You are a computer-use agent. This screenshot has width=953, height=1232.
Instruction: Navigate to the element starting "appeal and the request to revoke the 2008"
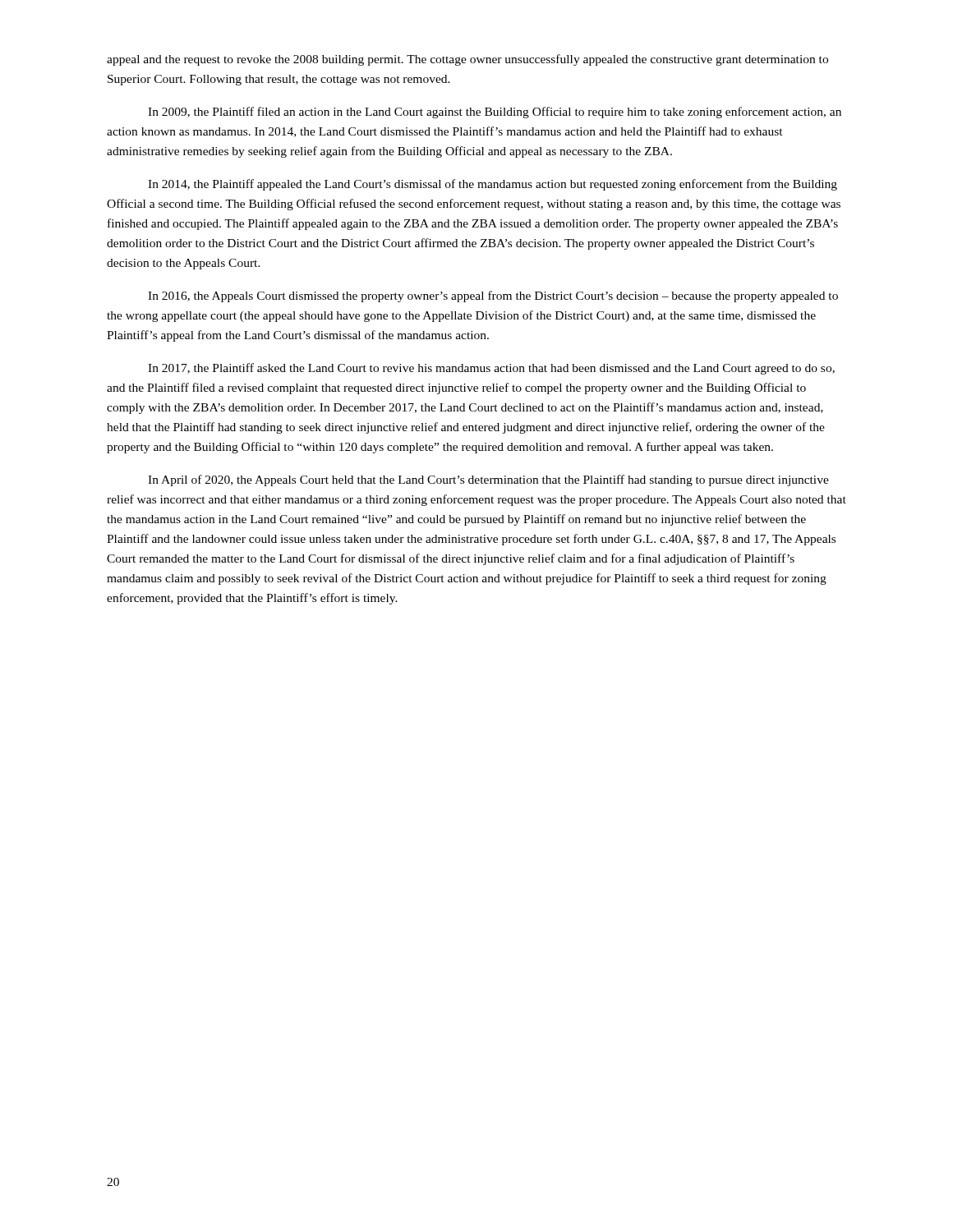(x=468, y=69)
